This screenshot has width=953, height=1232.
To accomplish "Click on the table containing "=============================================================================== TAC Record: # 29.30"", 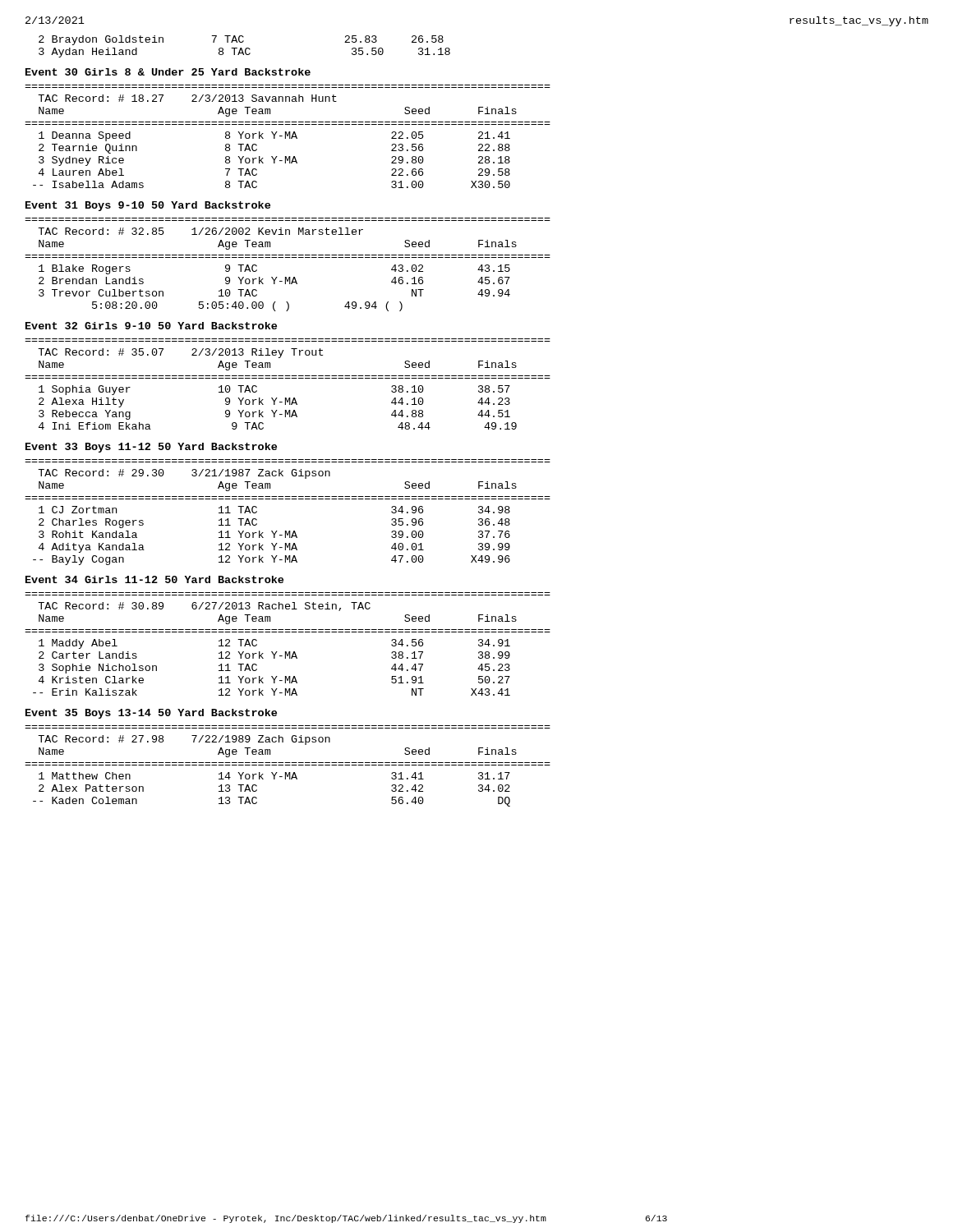I will 476,510.
